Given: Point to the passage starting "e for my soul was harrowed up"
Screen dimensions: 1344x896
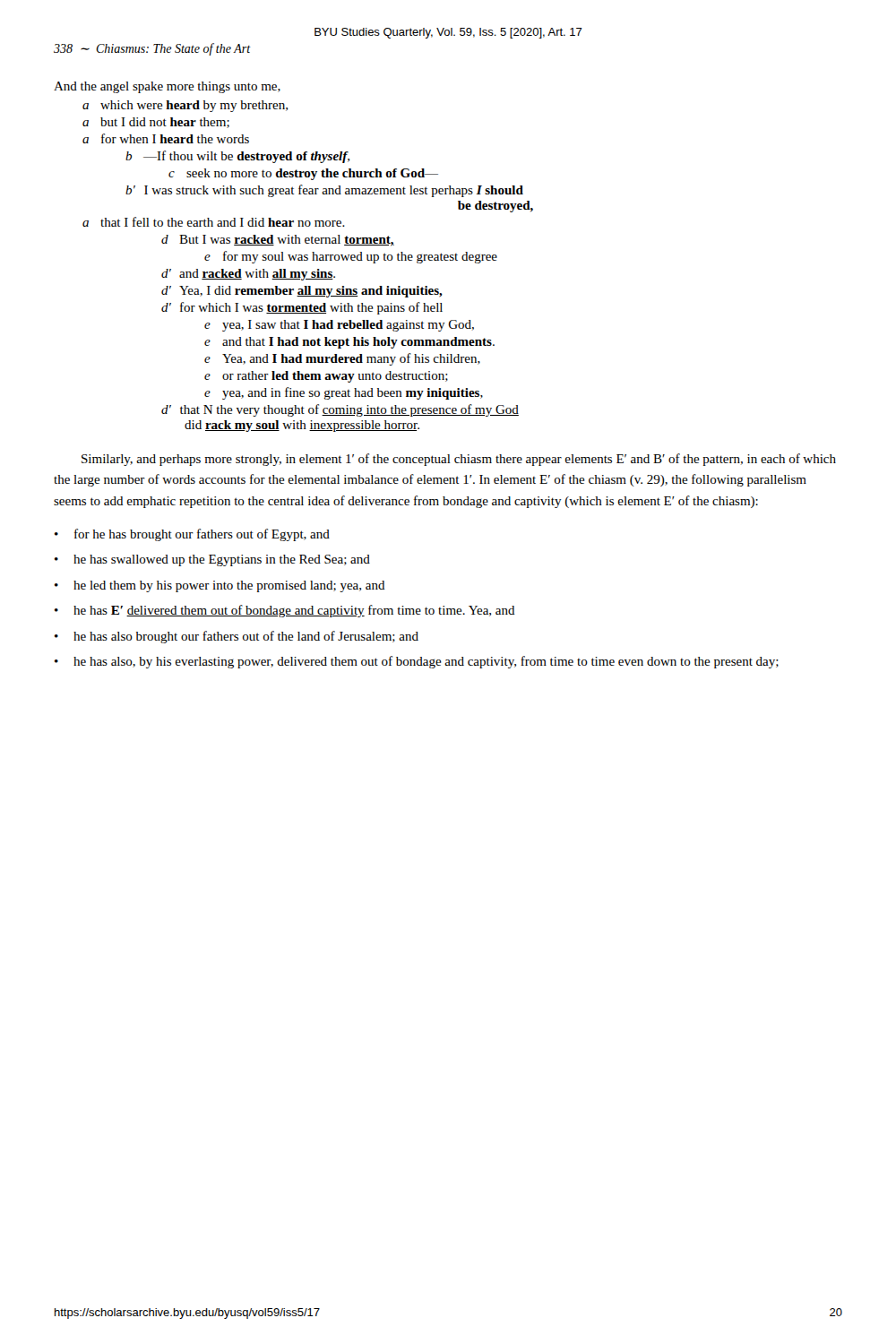Looking at the screenshot, I should coord(351,257).
